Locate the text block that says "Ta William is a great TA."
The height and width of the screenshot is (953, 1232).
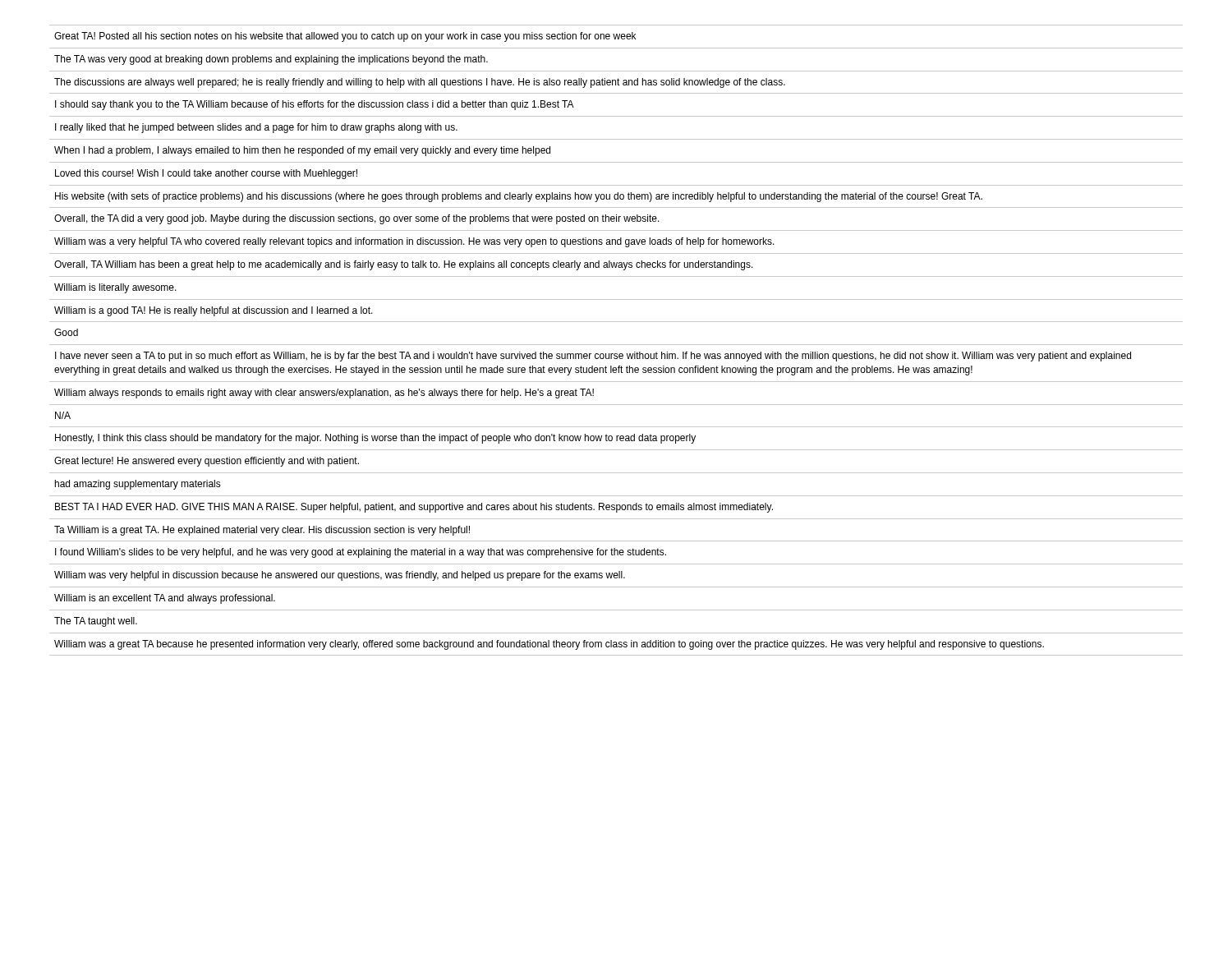[x=262, y=530]
